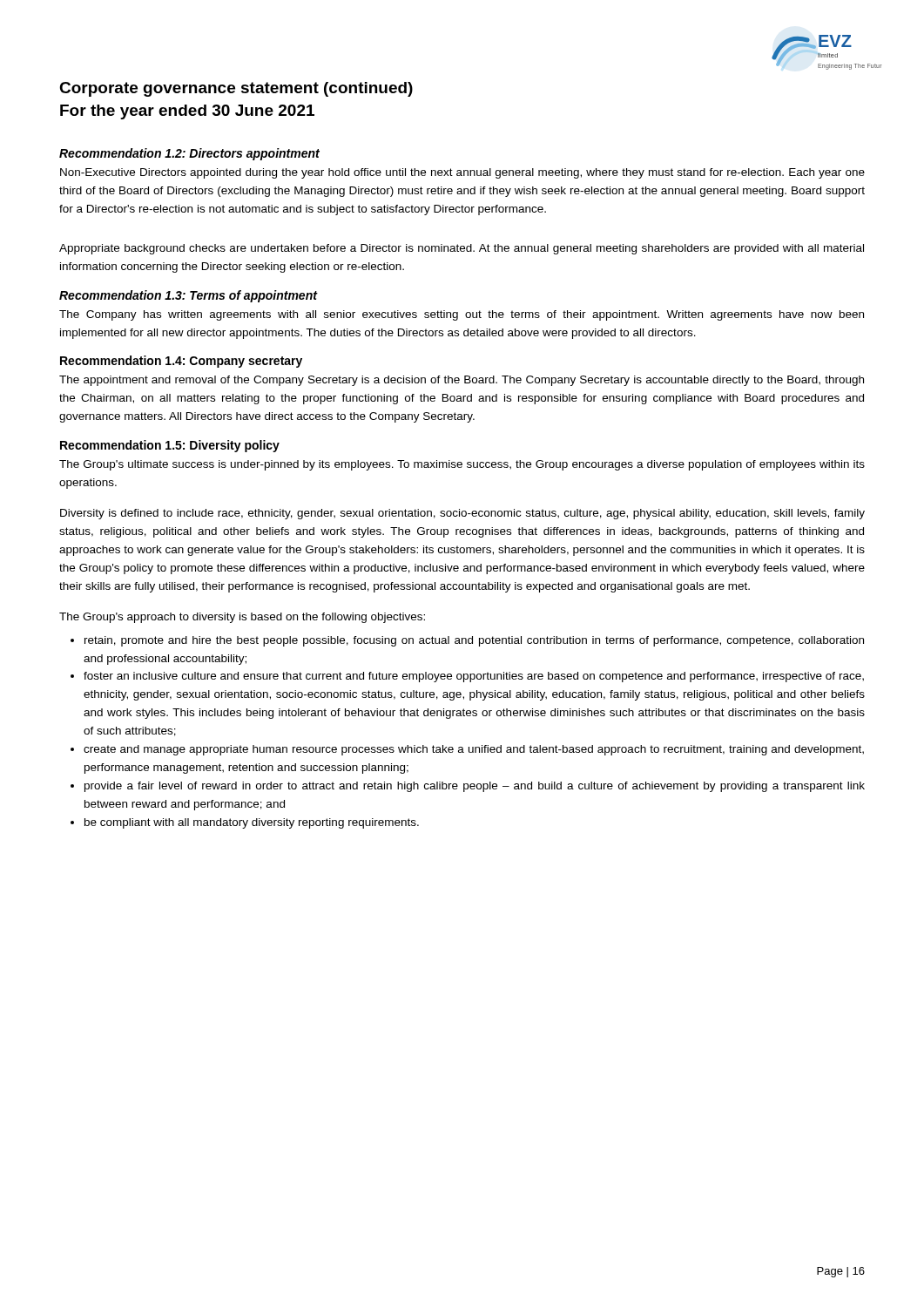Select the list item with the text "create and manage"
Image resolution: width=924 pixels, height=1307 pixels.
(474, 759)
